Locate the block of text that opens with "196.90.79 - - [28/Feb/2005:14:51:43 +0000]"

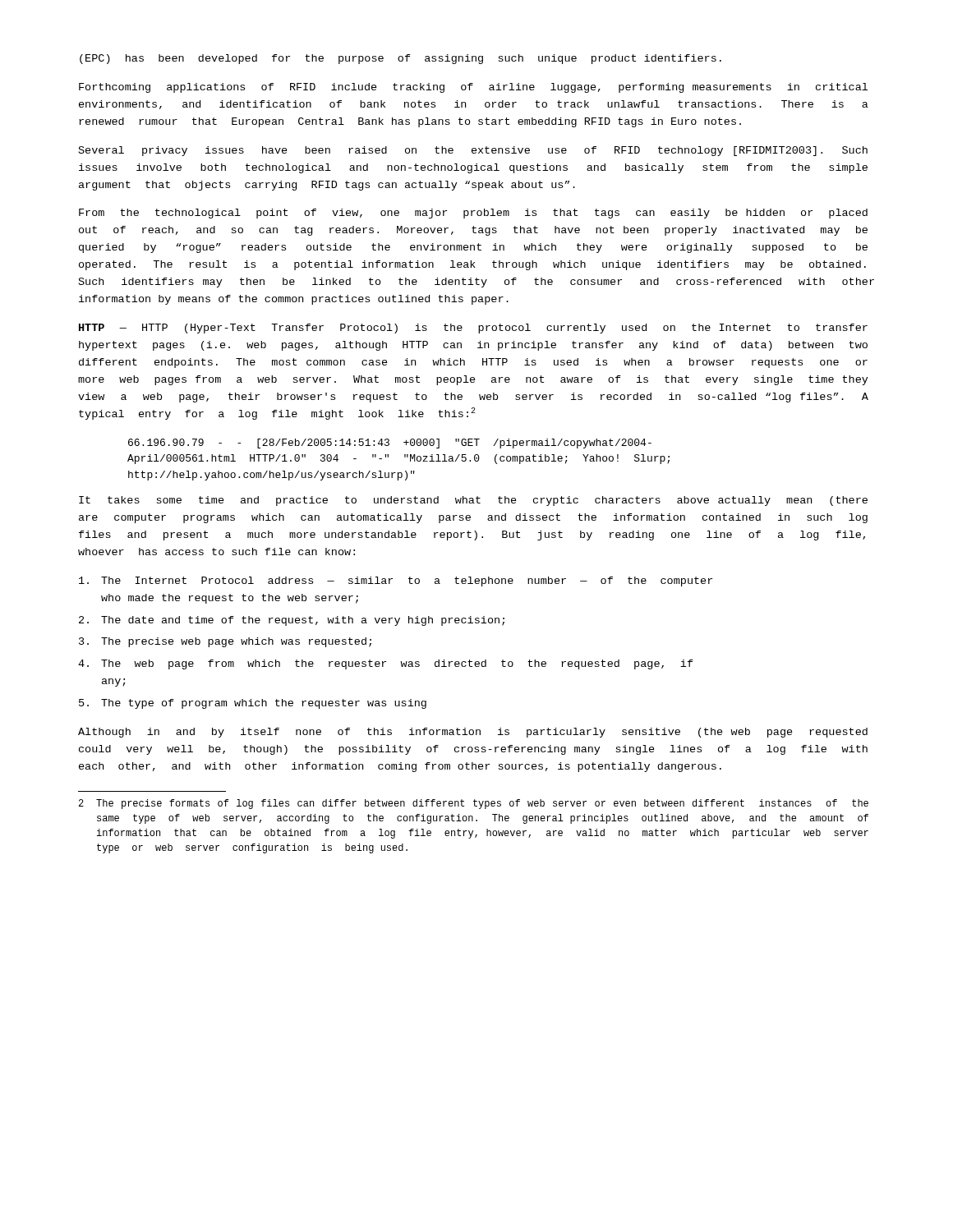(x=400, y=459)
